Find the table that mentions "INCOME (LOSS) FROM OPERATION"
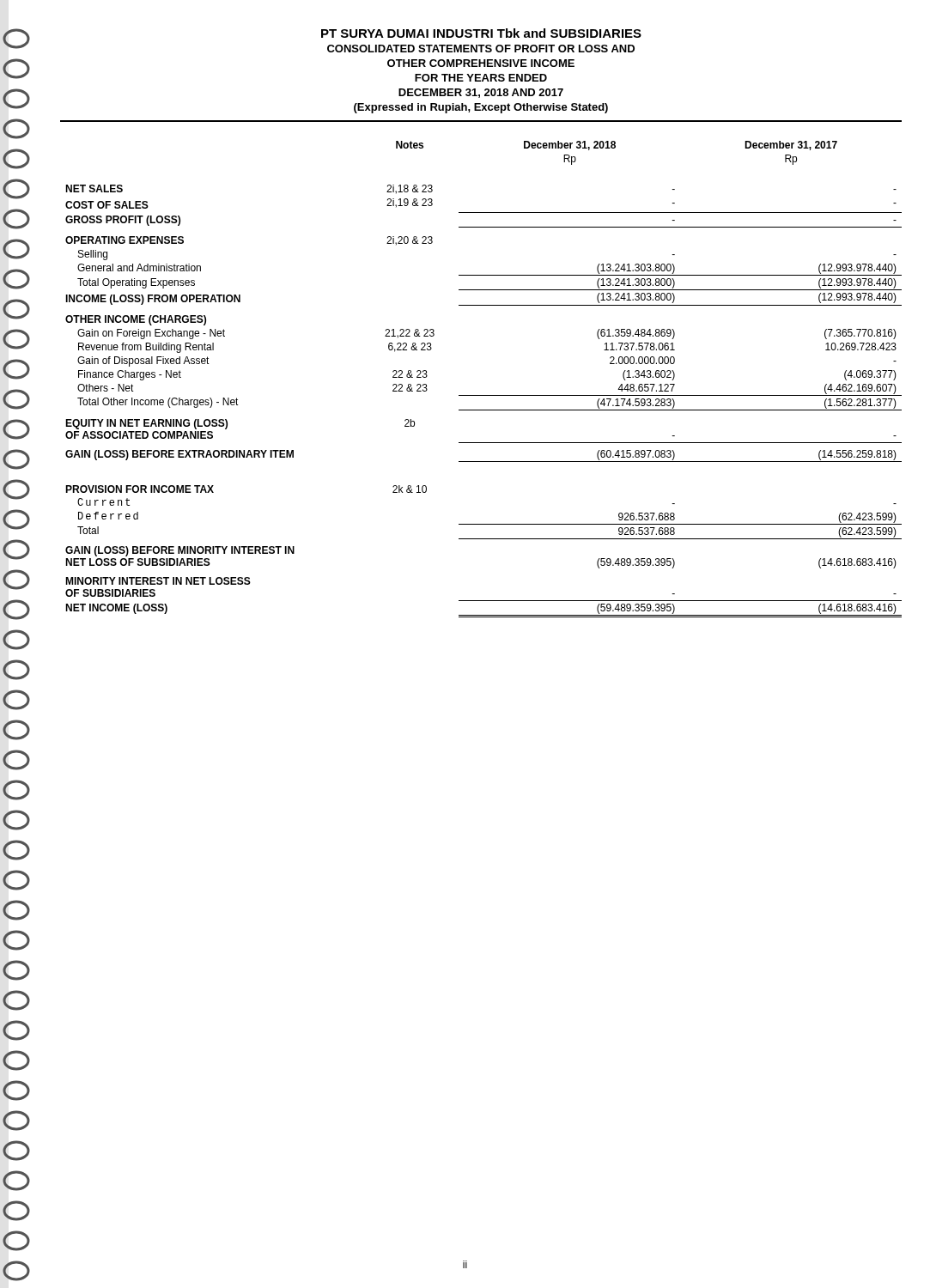This screenshot has width=930, height=1288. 481,377
